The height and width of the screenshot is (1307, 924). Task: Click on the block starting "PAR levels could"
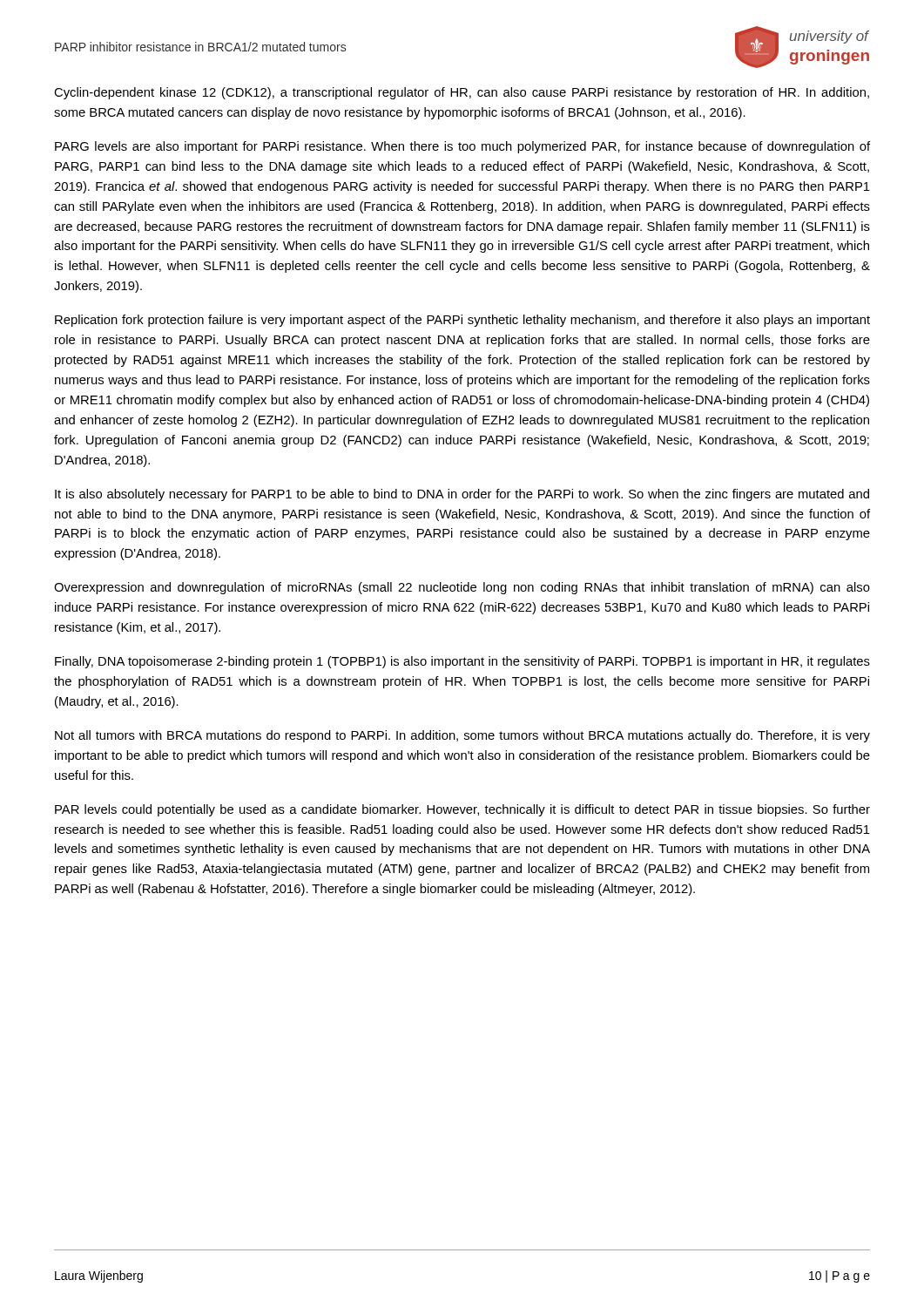click(x=462, y=849)
